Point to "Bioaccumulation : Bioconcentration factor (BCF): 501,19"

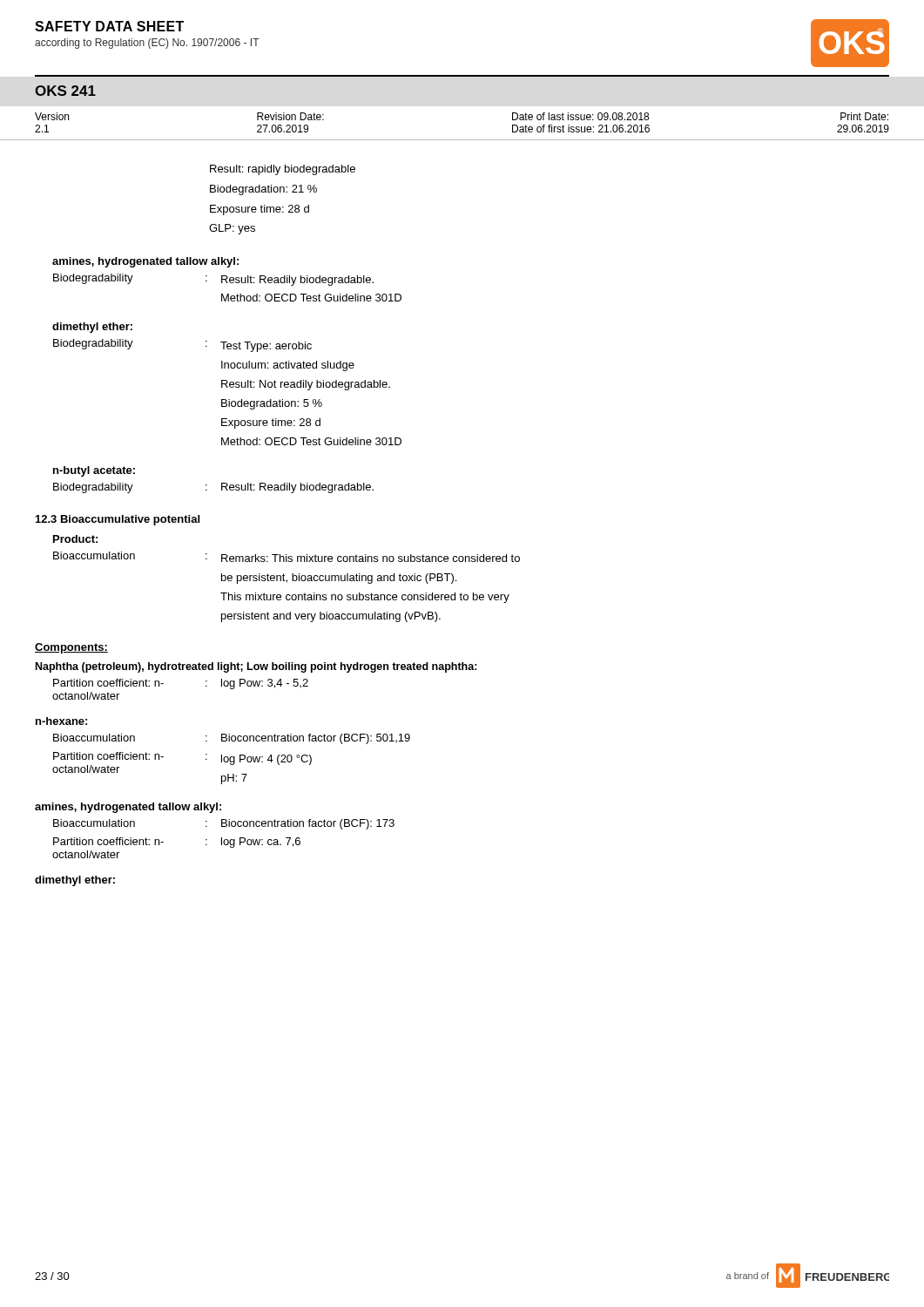(231, 737)
